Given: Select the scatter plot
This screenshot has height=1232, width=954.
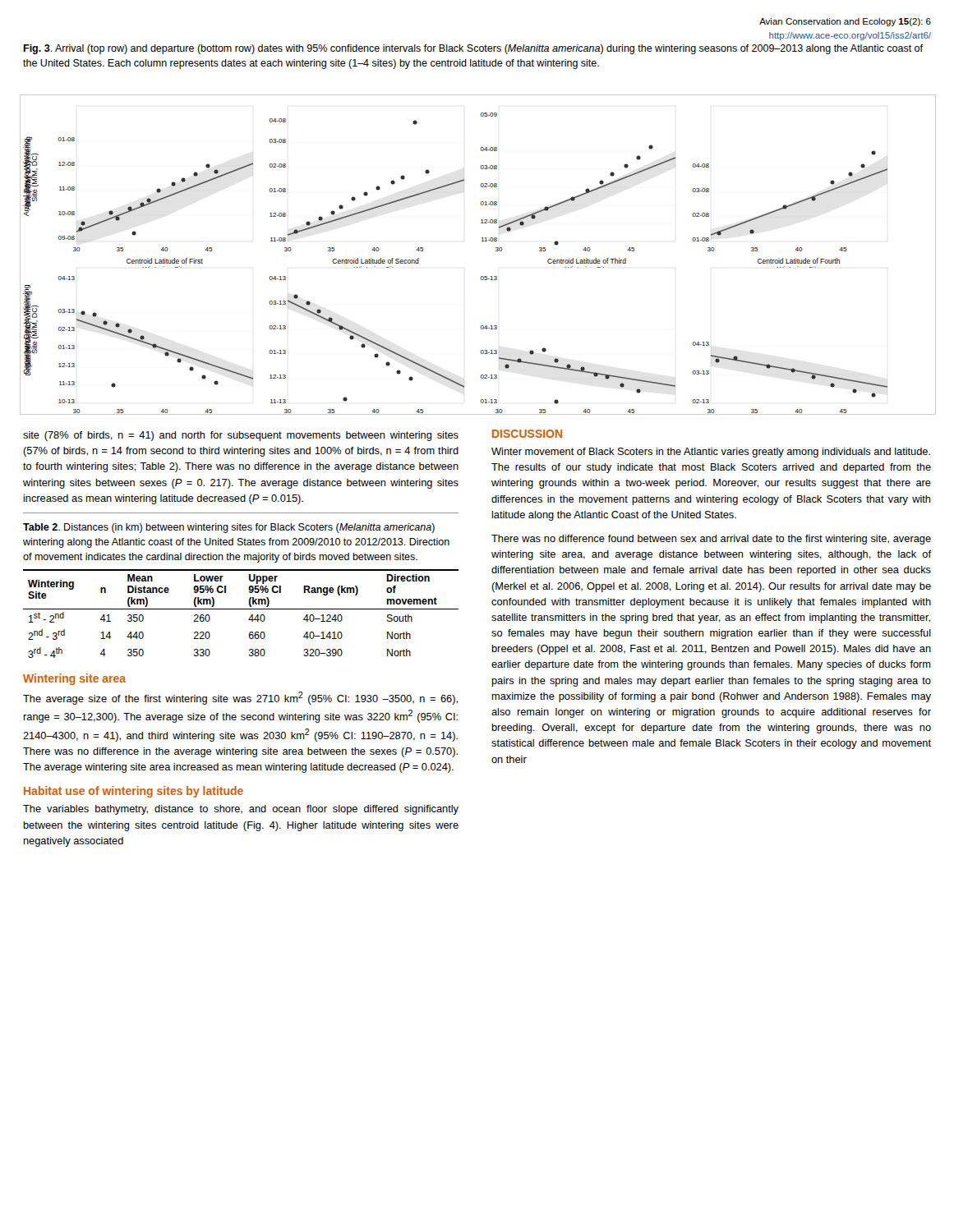Looking at the screenshot, I should click(x=478, y=255).
